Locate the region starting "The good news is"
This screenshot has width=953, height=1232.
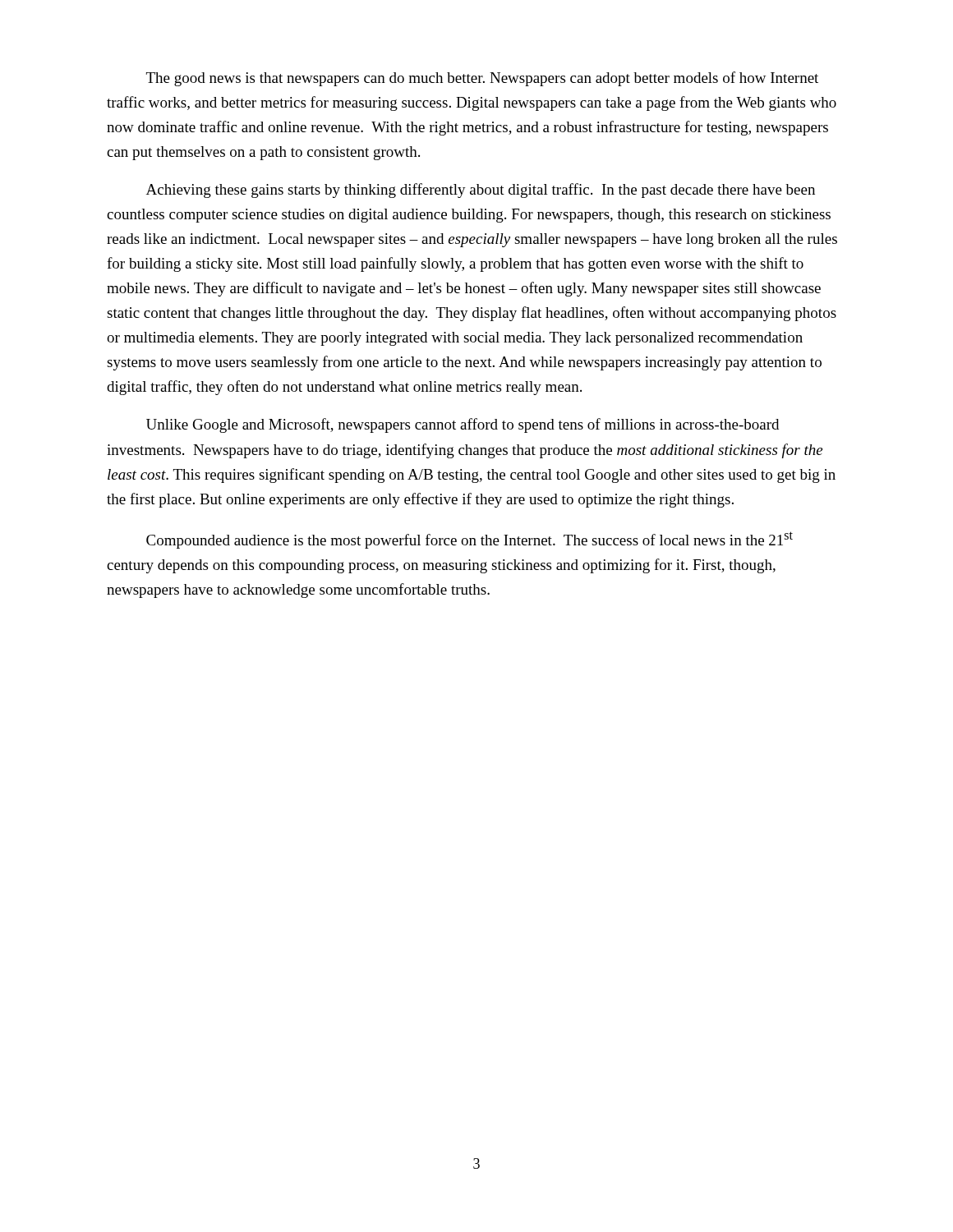(x=472, y=334)
